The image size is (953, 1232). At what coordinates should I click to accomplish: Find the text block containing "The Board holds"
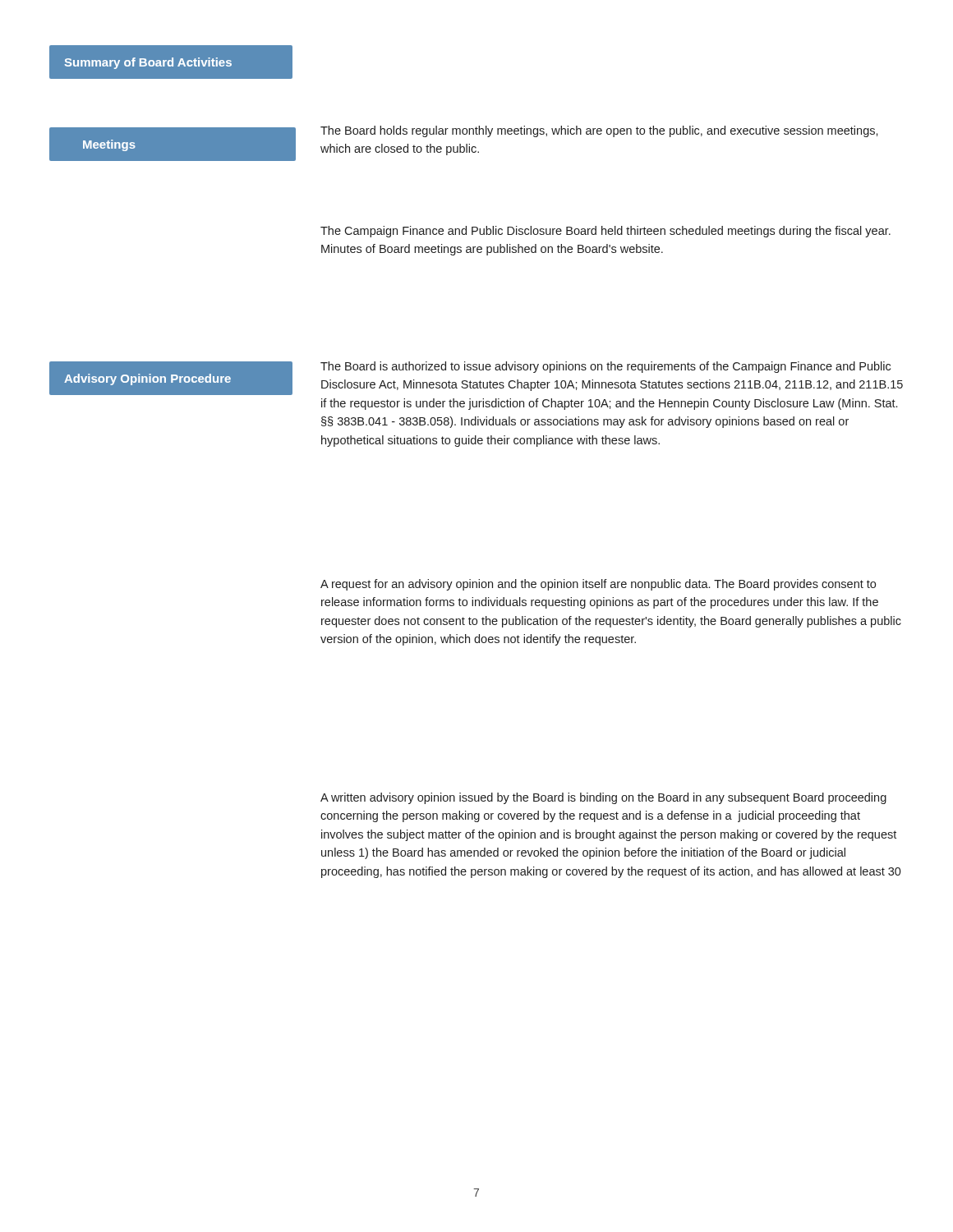pos(600,140)
